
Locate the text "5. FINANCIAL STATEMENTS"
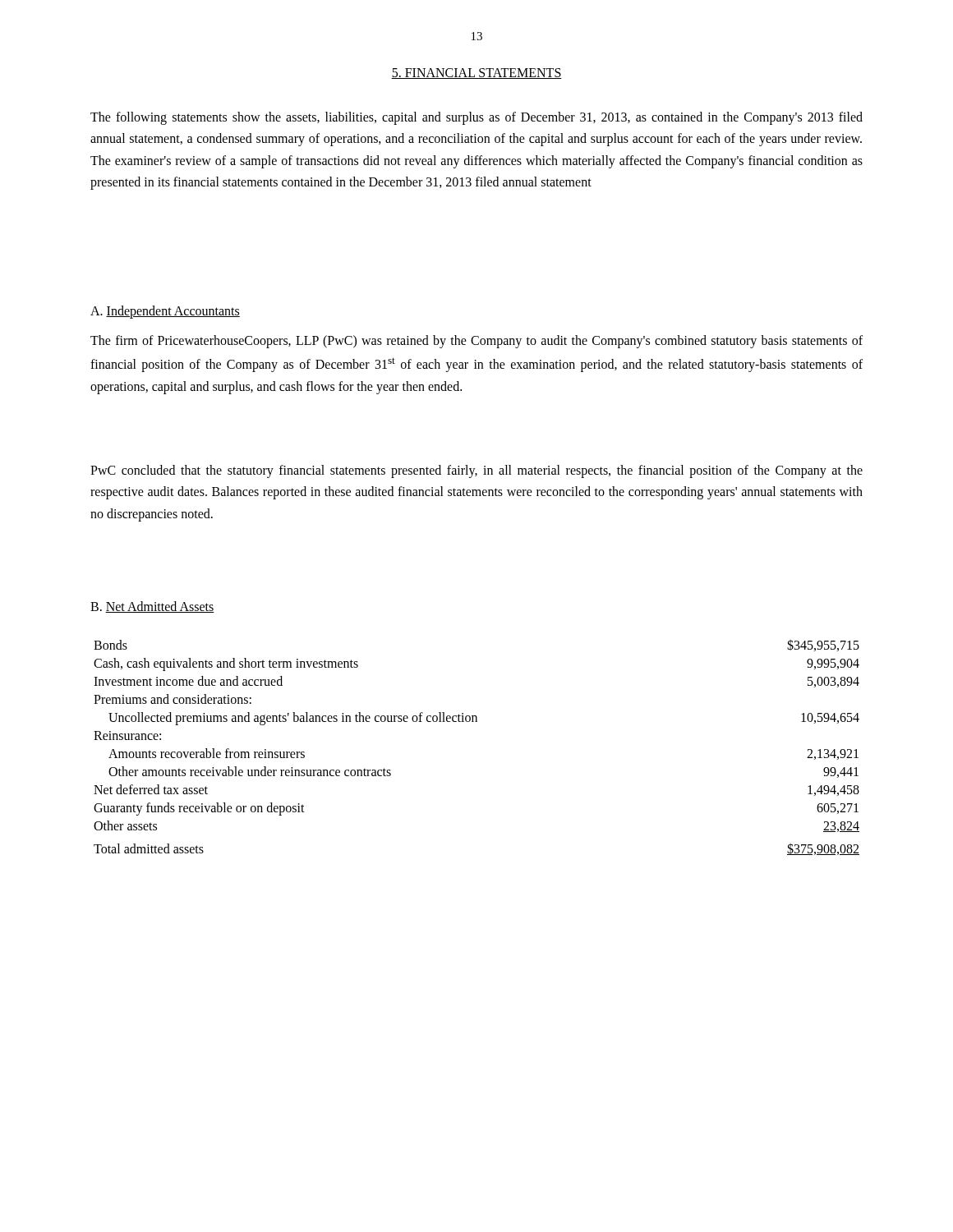pyautogui.click(x=476, y=73)
